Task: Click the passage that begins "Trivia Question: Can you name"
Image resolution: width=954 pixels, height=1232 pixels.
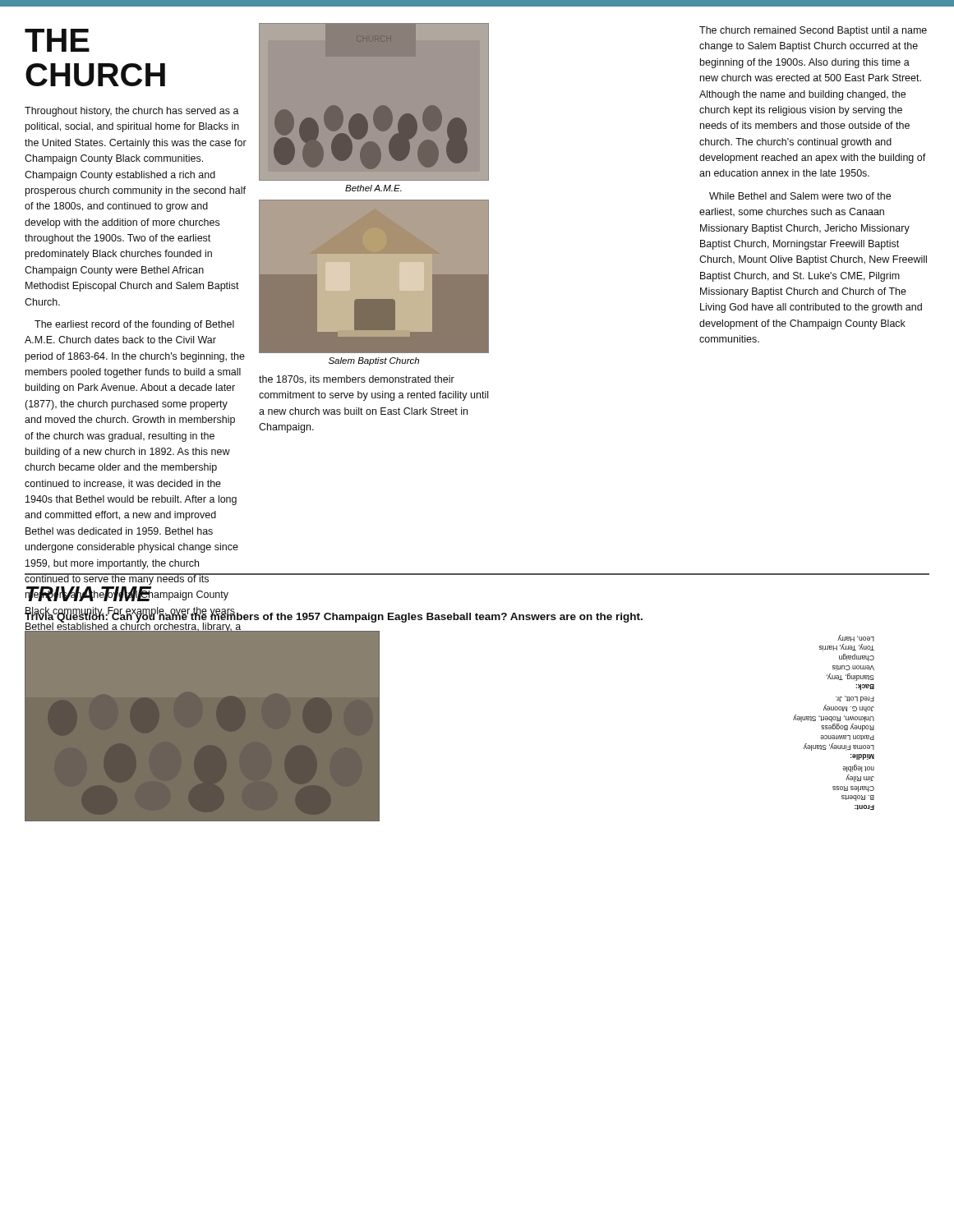Action: 334,616
